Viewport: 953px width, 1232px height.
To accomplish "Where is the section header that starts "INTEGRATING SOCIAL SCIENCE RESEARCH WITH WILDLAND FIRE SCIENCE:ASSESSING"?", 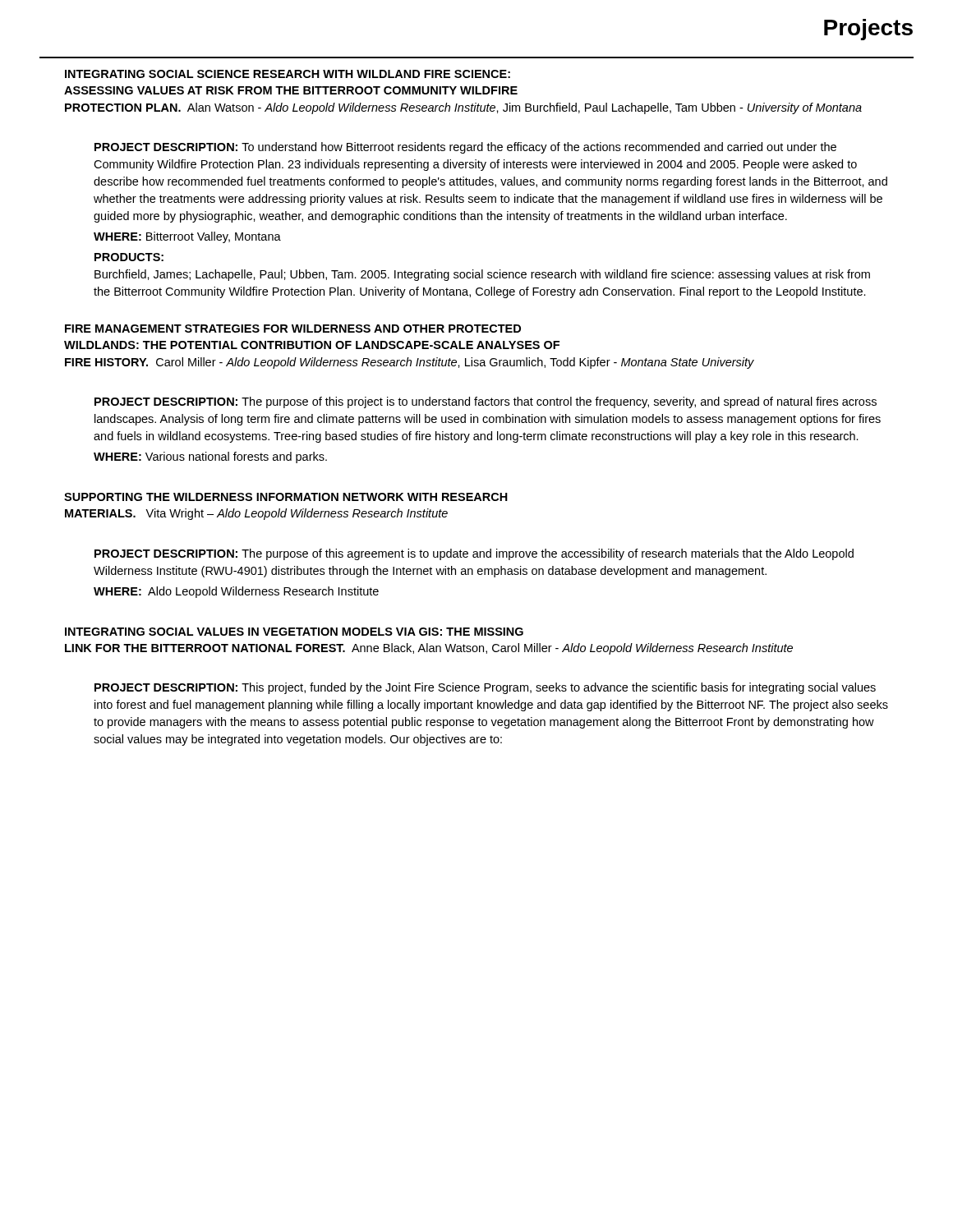I will tap(476, 91).
